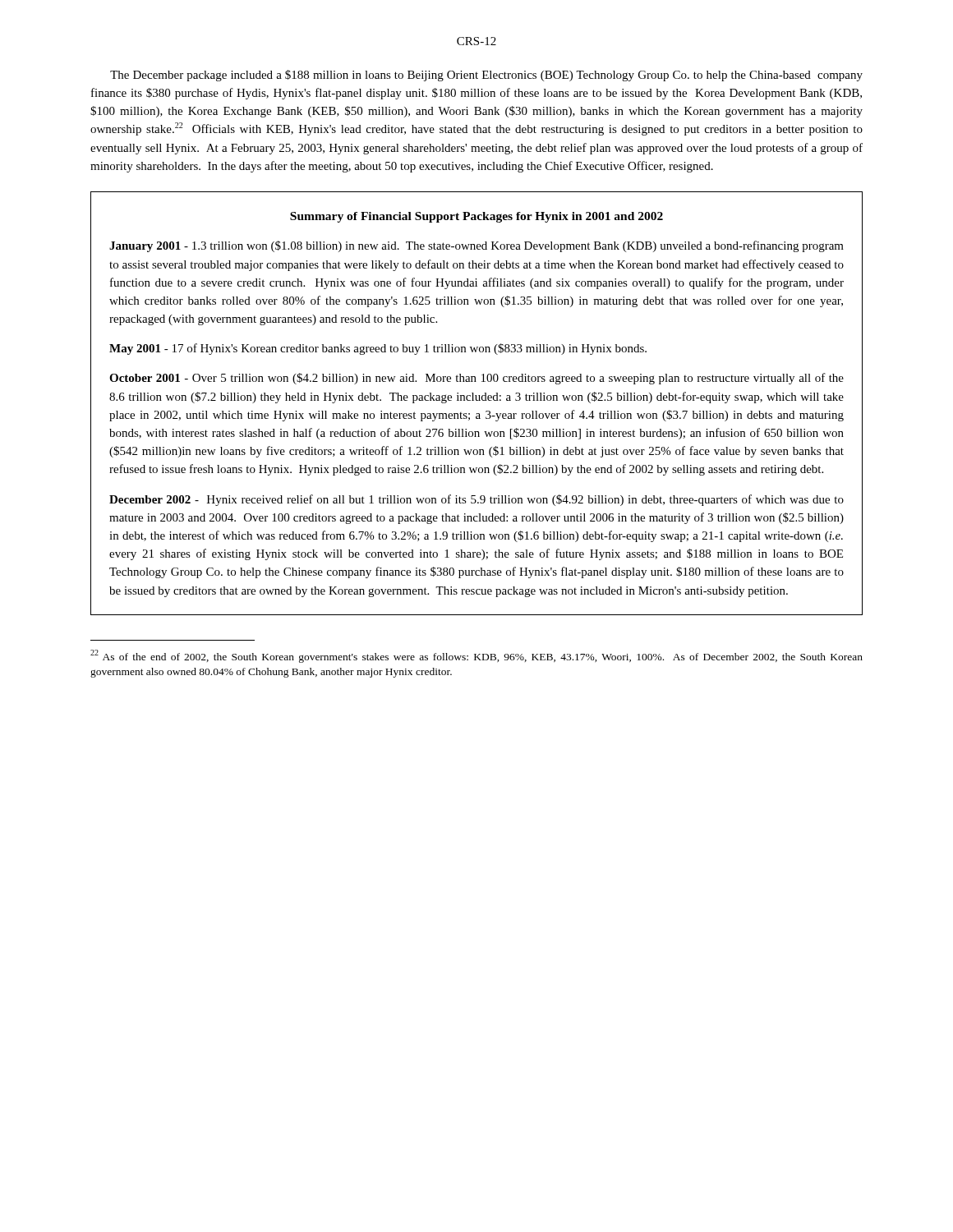Where is the passage that starts "December 2002 -"?

(476, 545)
